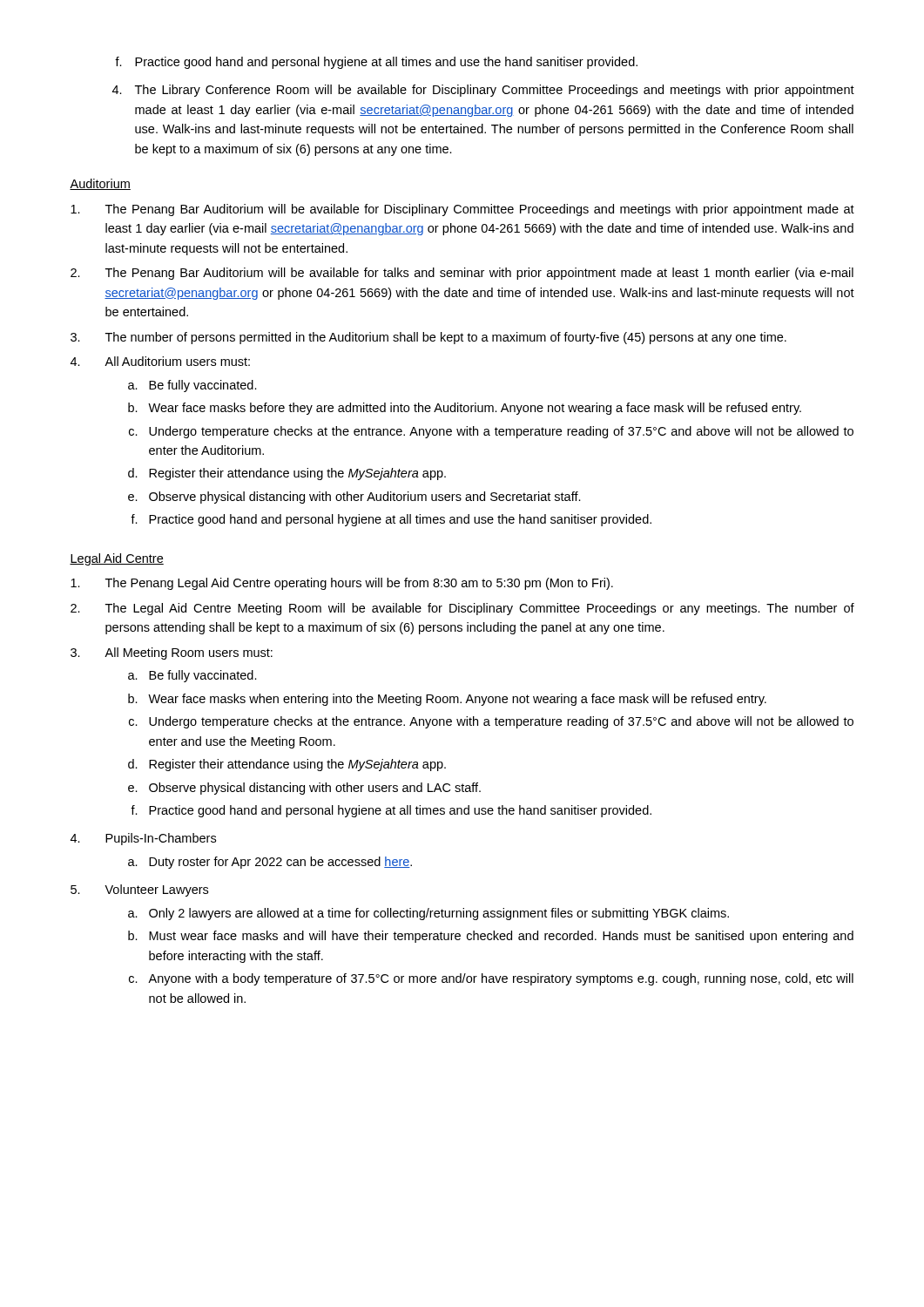Find the text block starting "5. Volunteer Lawyers a. Only 2 lawyers are"
This screenshot has height=1307, width=924.
click(462, 946)
